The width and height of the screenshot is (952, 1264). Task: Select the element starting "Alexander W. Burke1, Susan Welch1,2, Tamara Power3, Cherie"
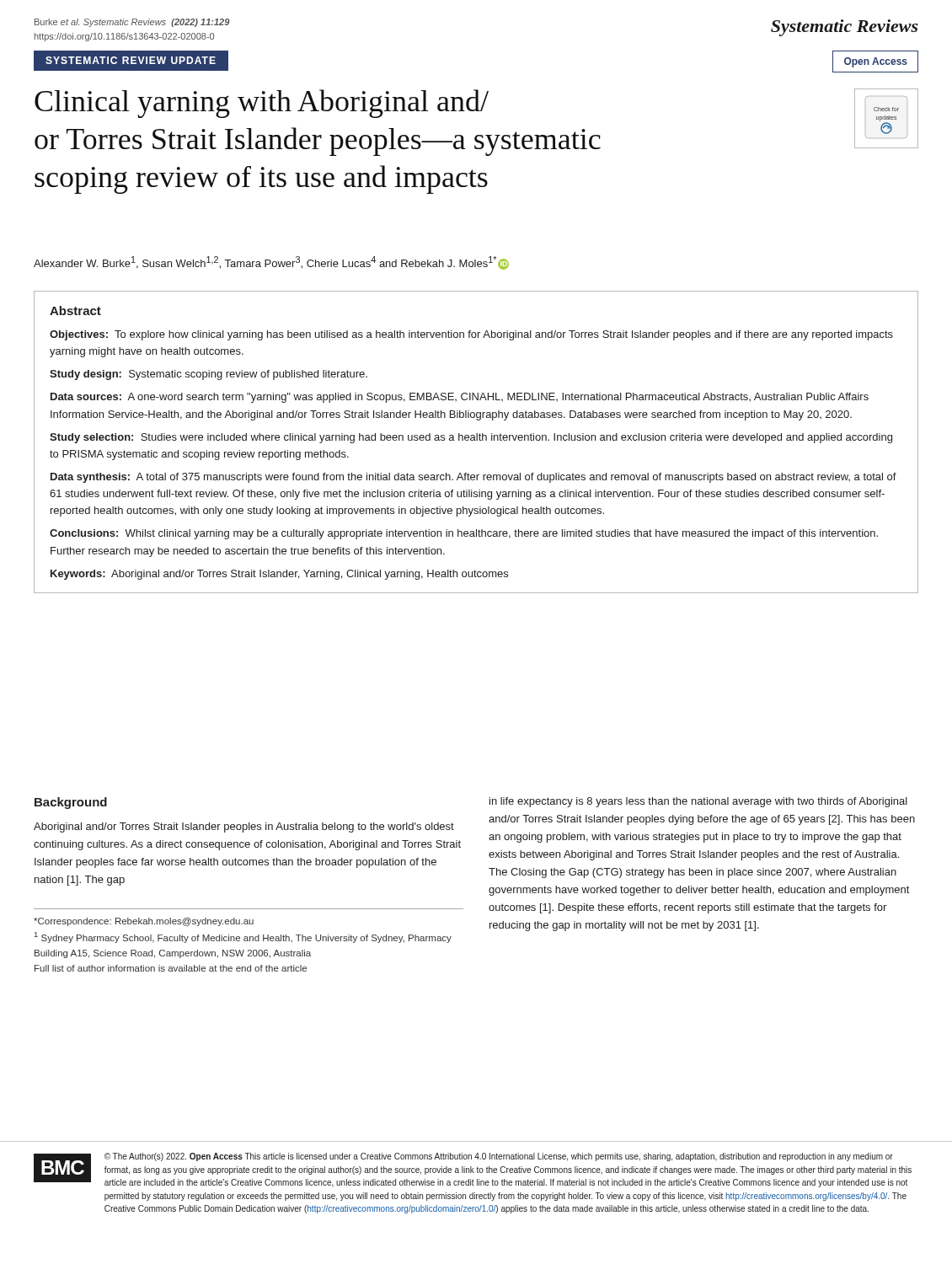tap(271, 262)
